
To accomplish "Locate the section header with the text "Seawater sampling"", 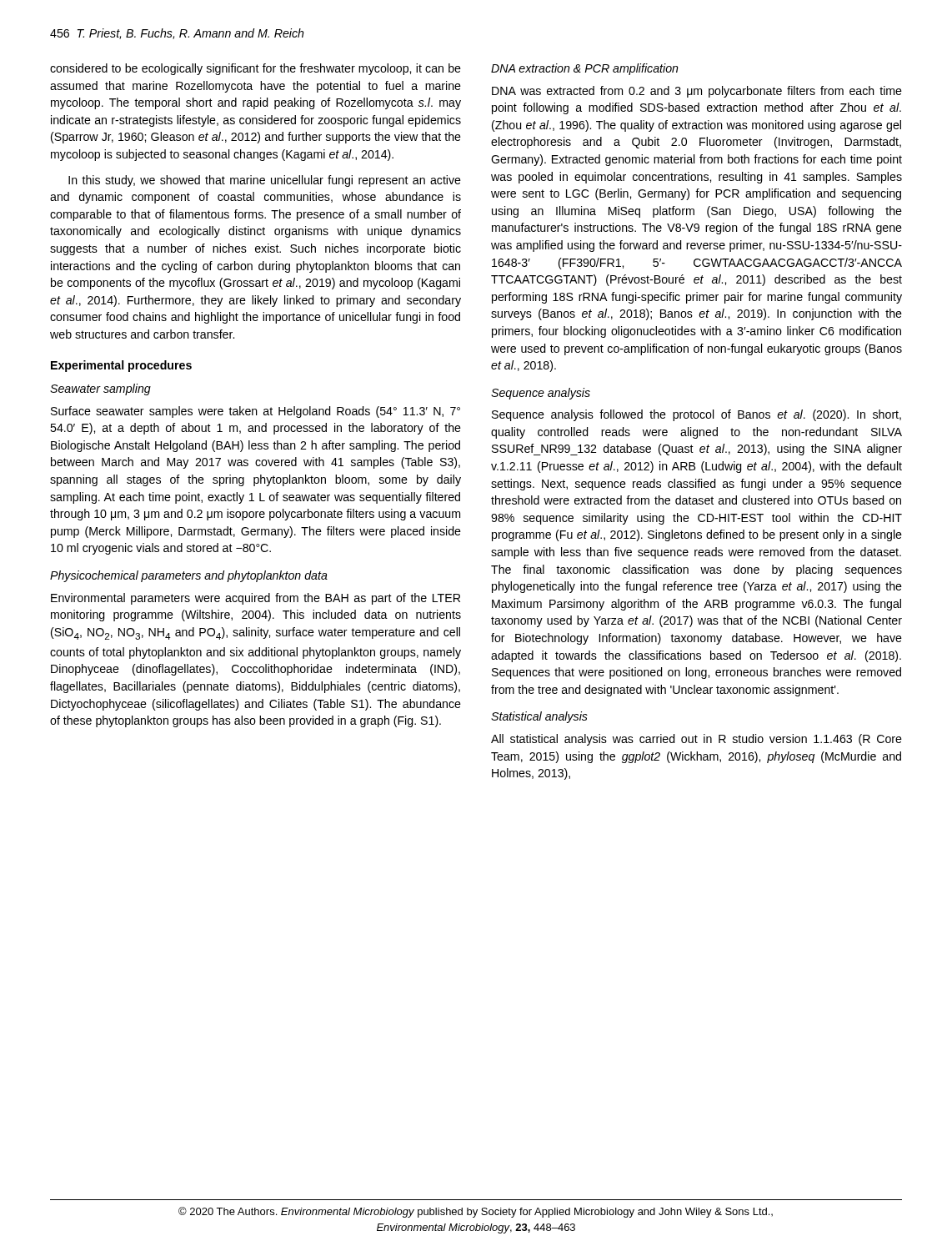I will 100,389.
